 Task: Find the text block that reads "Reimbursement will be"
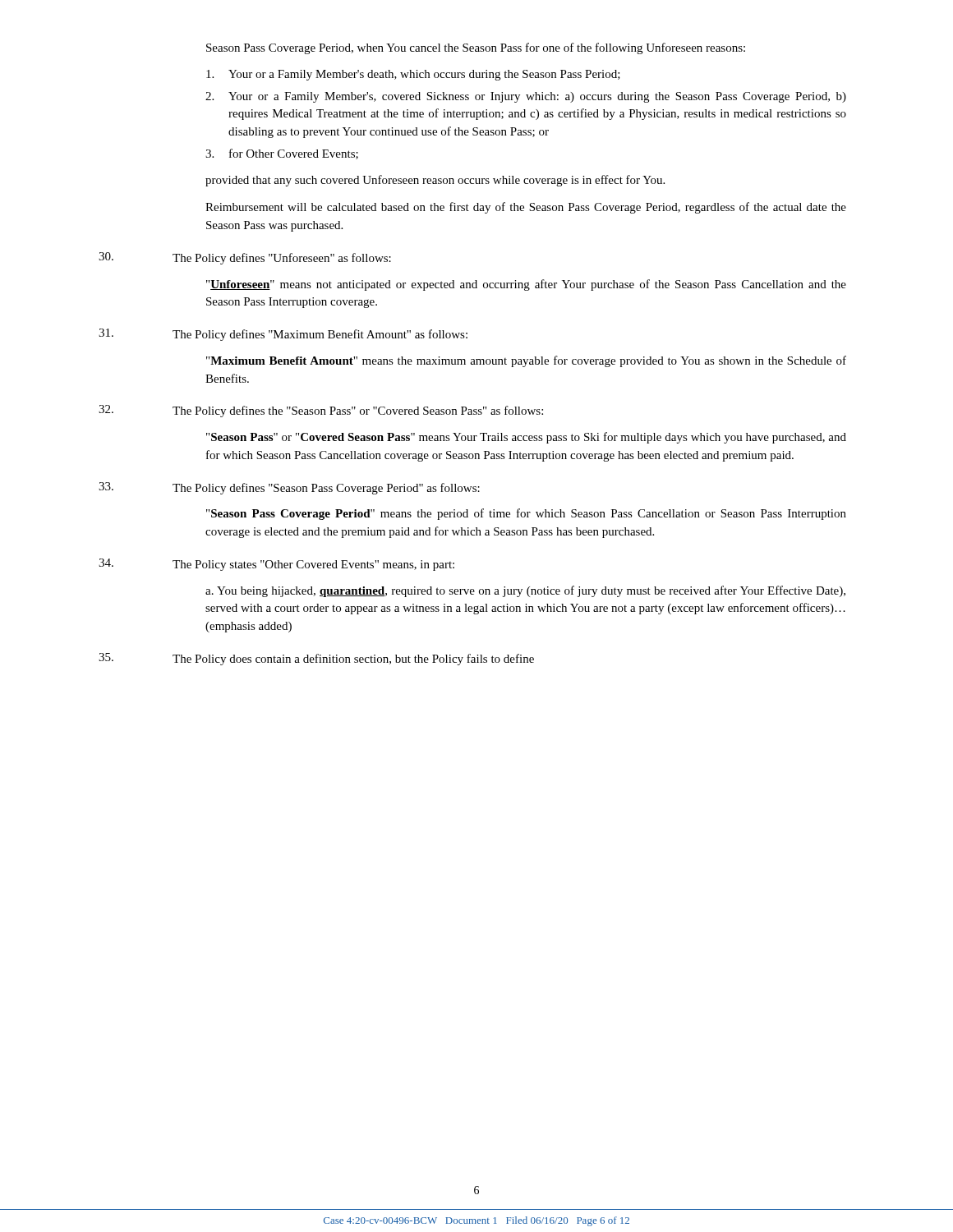(x=526, y=216)
